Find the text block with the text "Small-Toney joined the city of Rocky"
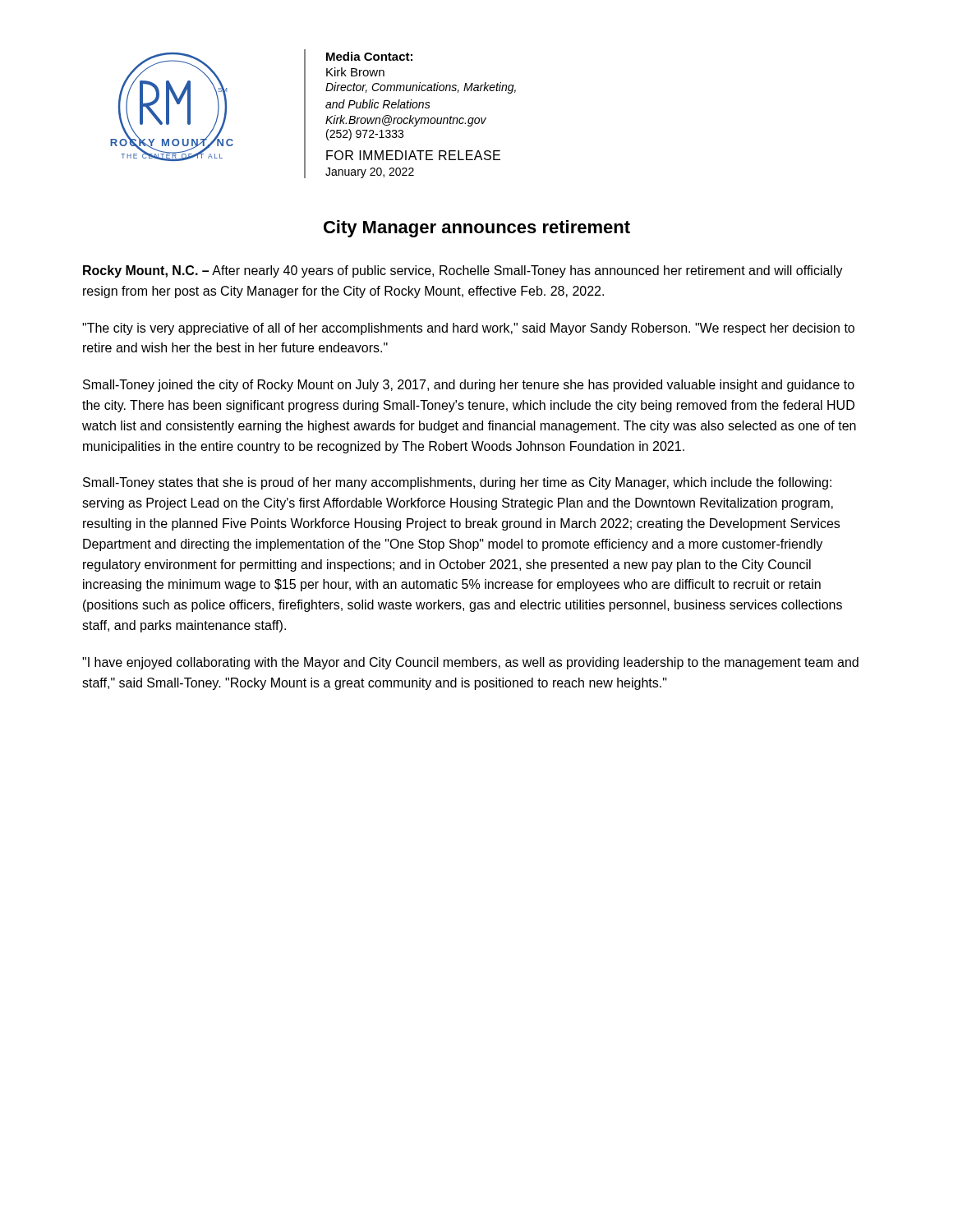The image size is (953, 1232). (469, 415)
